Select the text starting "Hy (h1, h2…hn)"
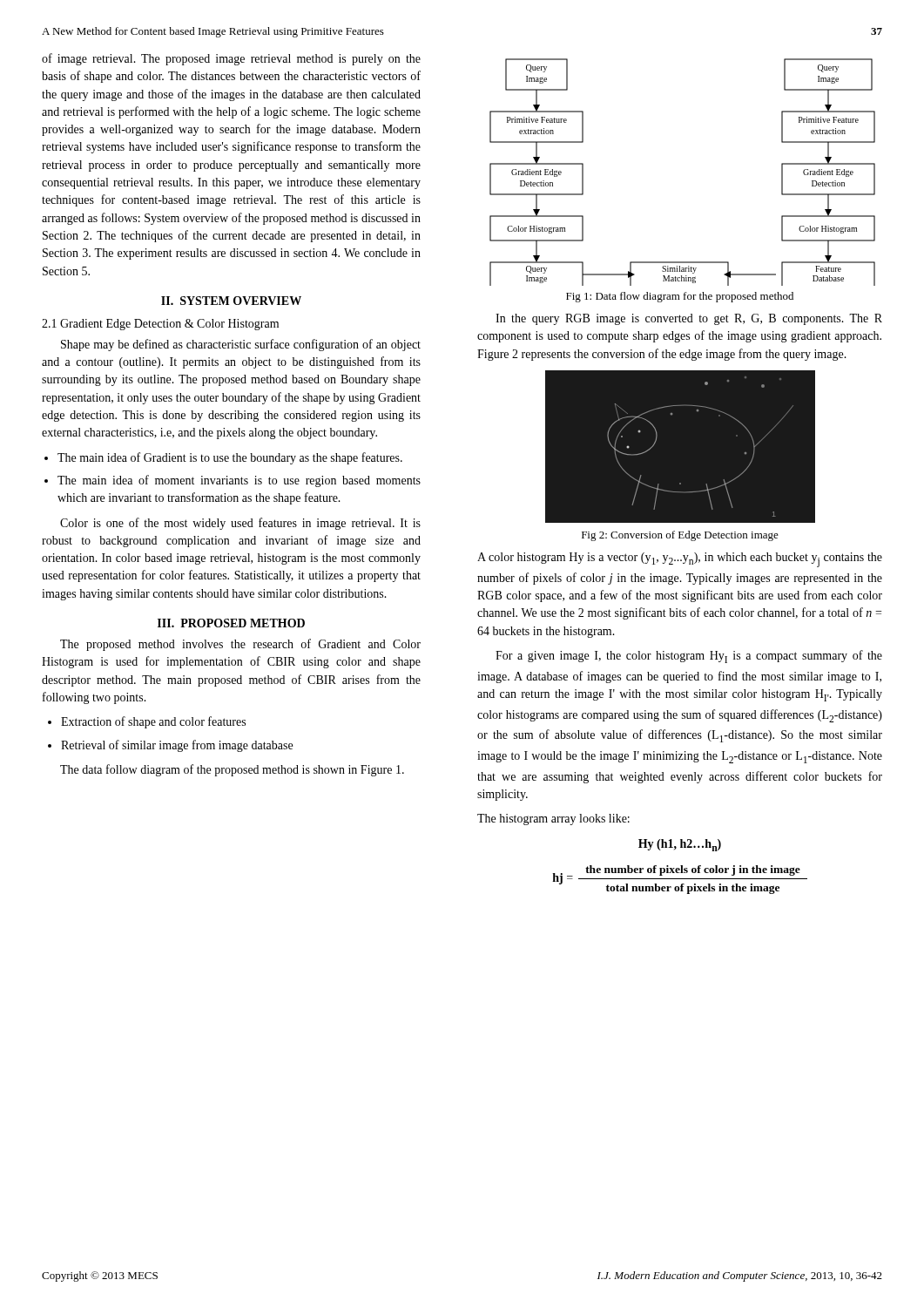 (680, 845)
